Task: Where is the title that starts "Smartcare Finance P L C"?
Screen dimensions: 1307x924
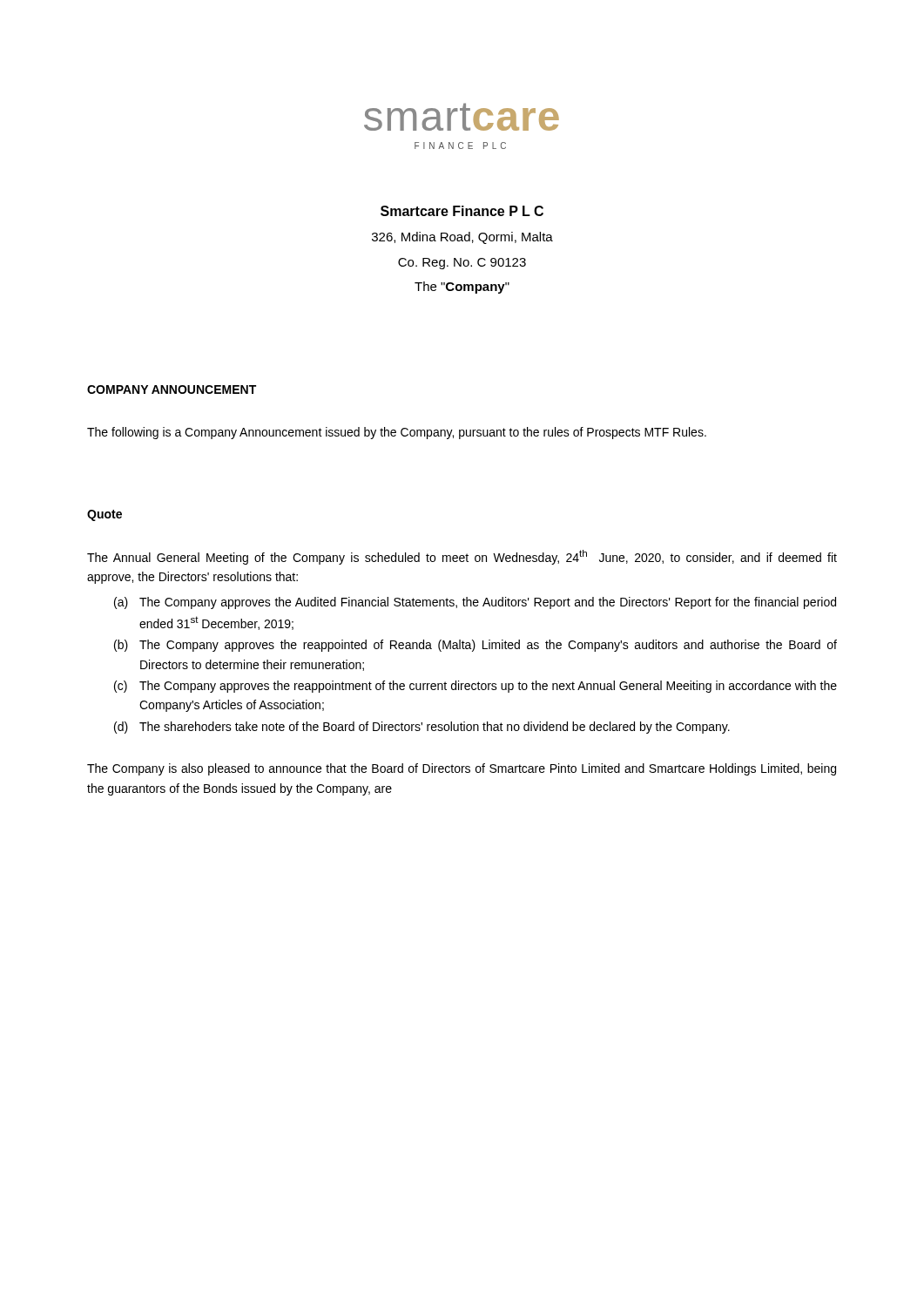Action: (x=462, y=249)
